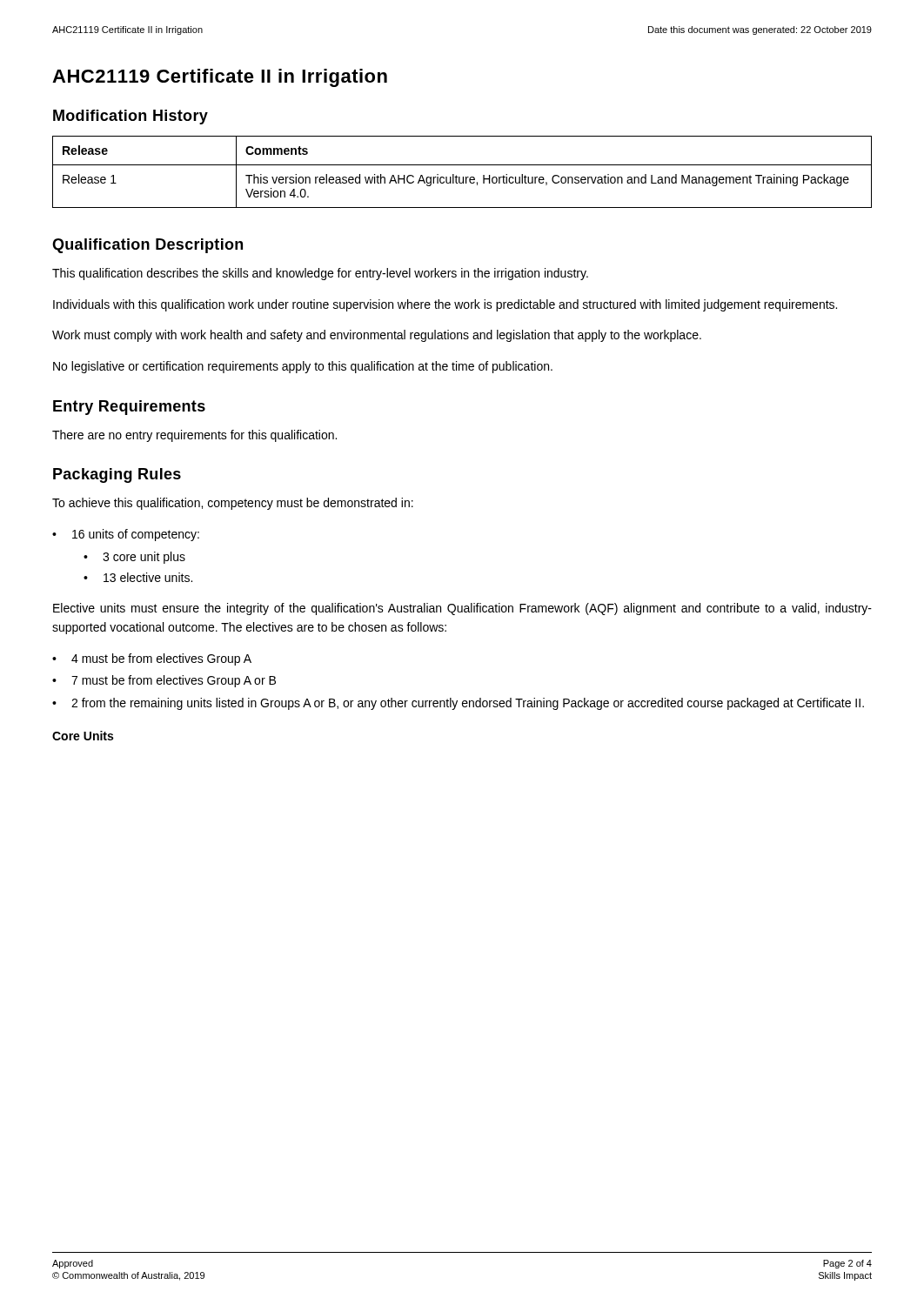Select the list item that reads "• 7 must"
The height and width of the screenshot is (1305, 924).
[164, 681]
